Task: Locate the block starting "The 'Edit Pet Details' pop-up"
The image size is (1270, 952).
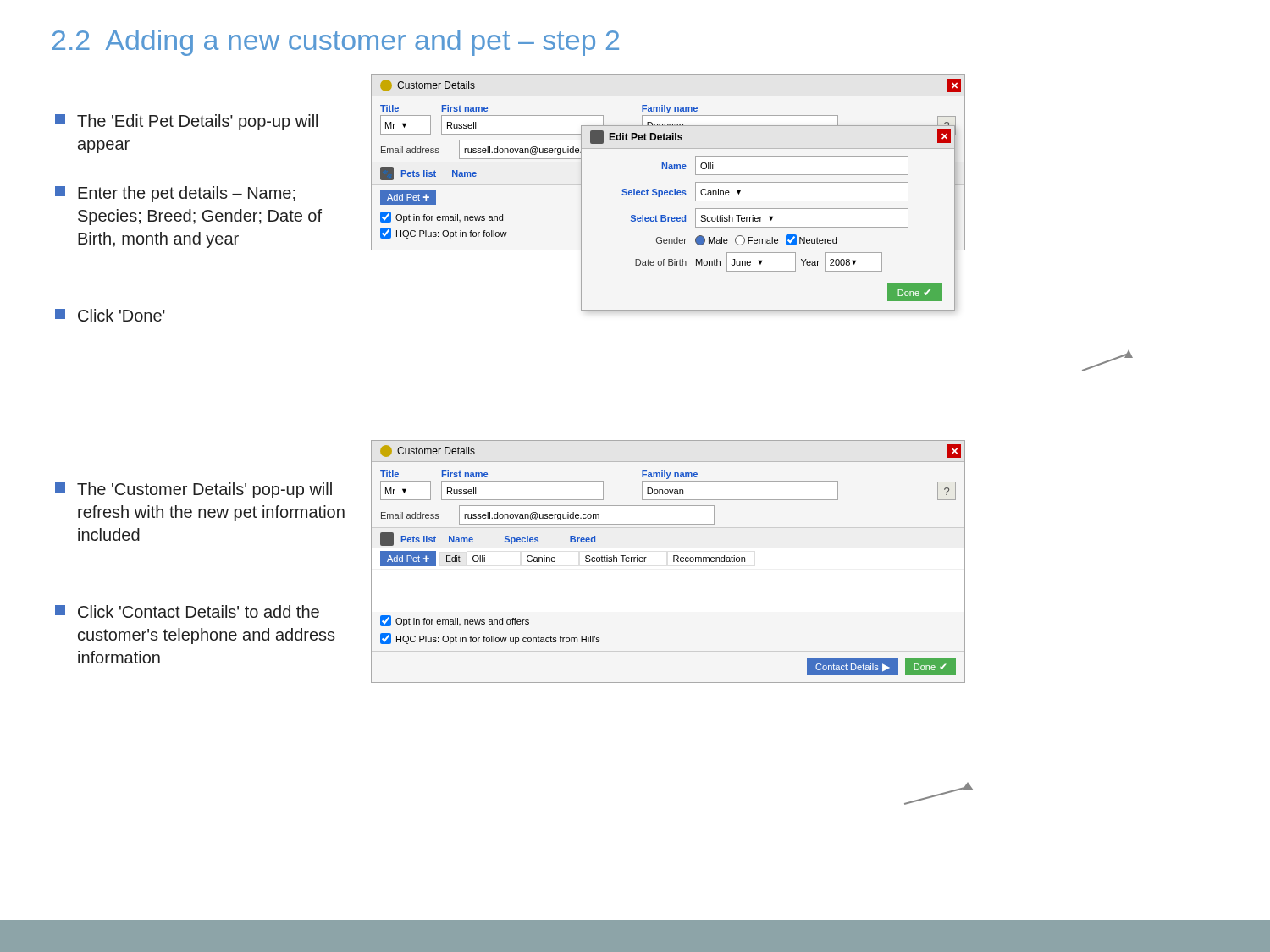Action: pos(203,133)
